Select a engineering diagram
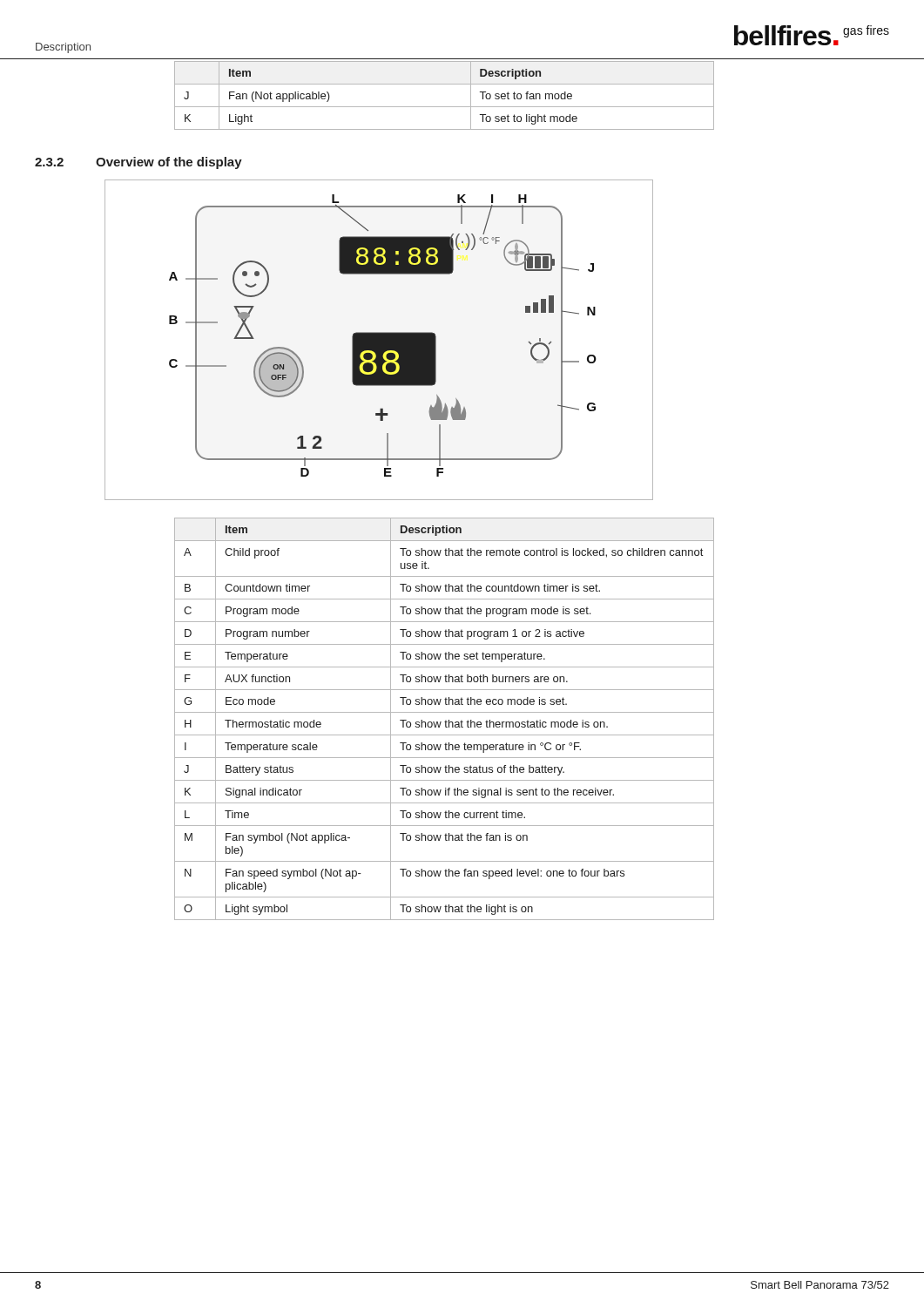The height and width of the screenshot is (1307, 924). 379,340
